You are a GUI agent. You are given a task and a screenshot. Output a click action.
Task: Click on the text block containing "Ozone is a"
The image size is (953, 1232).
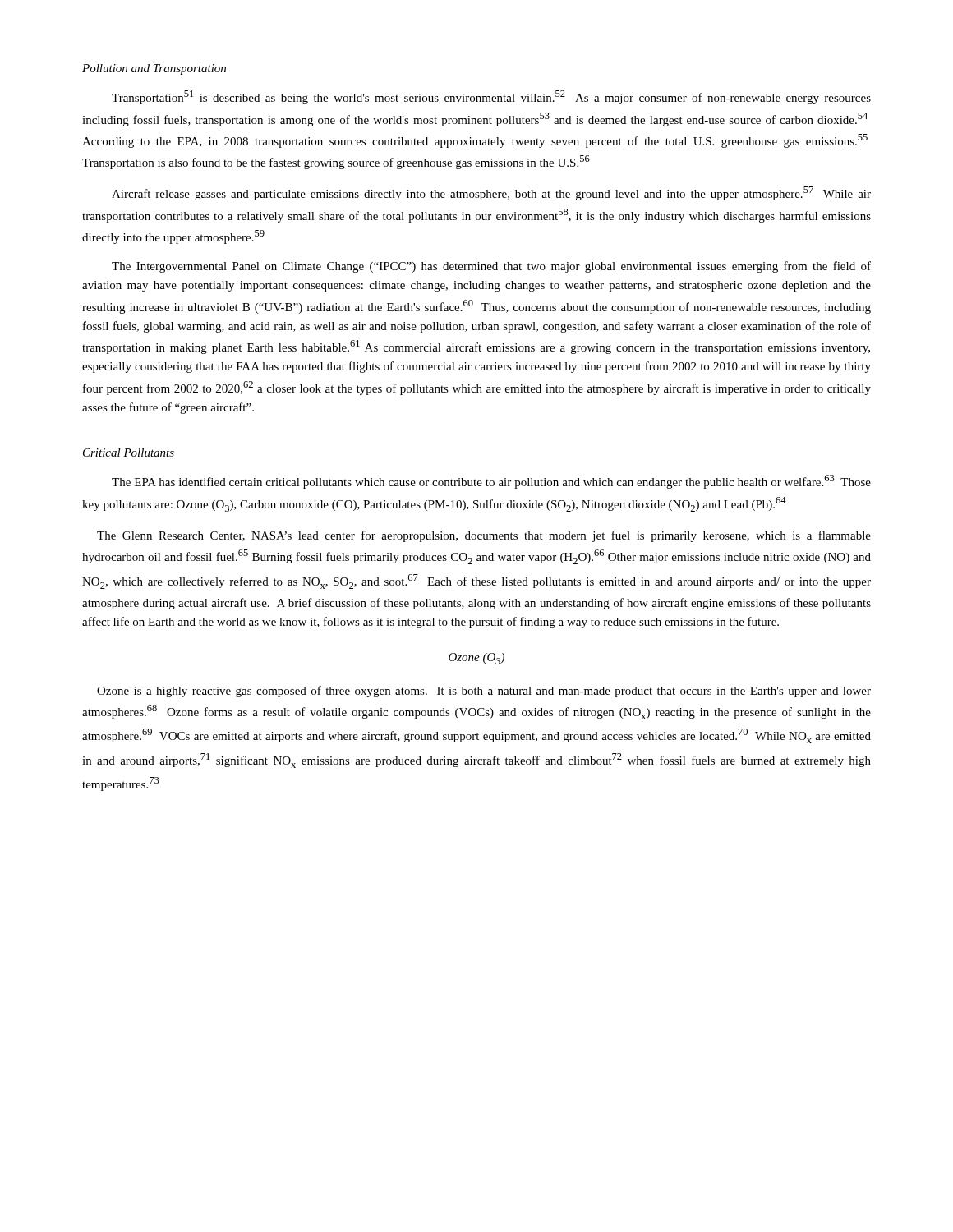(476, 738)
